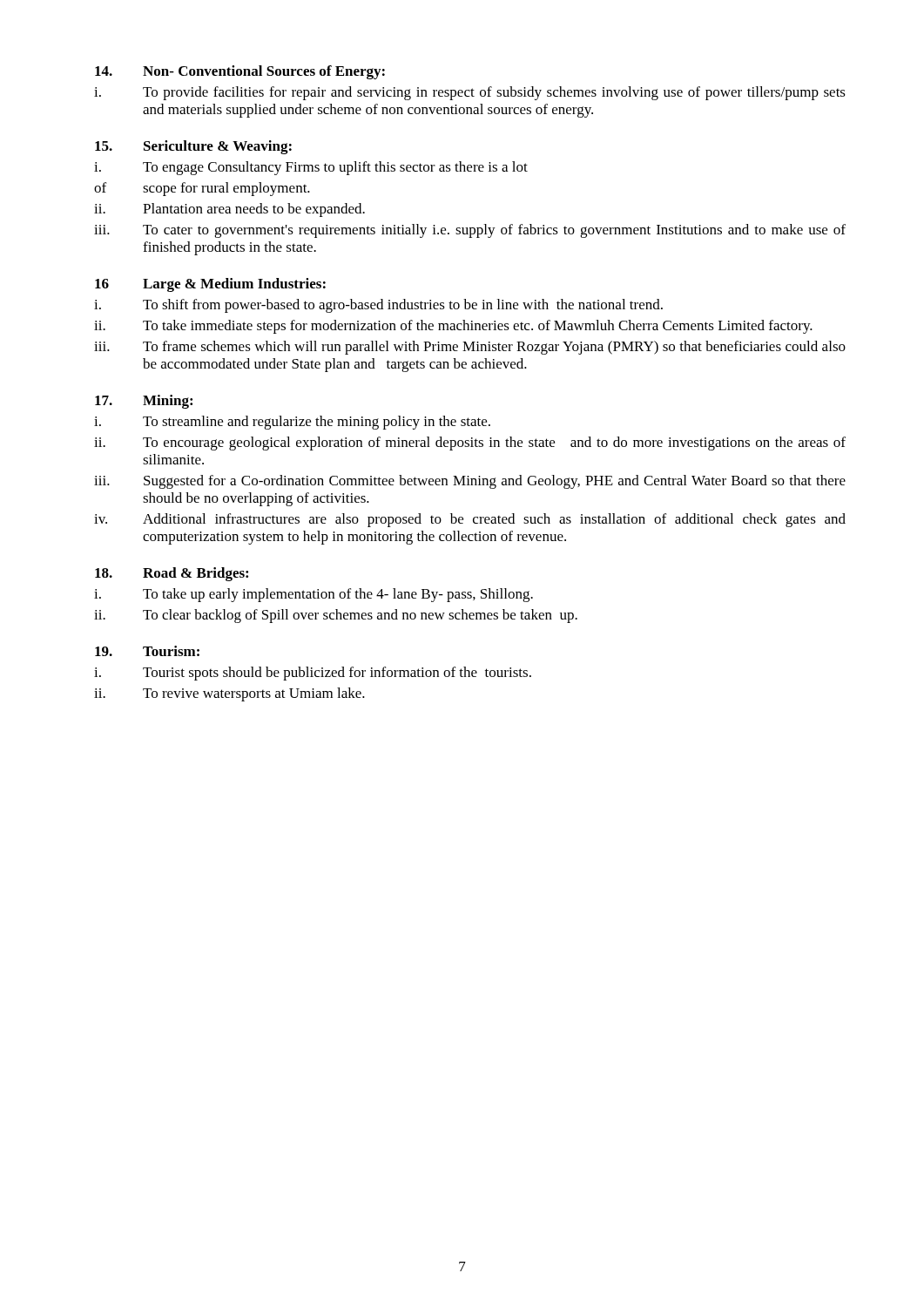Locate the section header that says "15. Sericulture & Weaving:"

(x=193, y=146)
